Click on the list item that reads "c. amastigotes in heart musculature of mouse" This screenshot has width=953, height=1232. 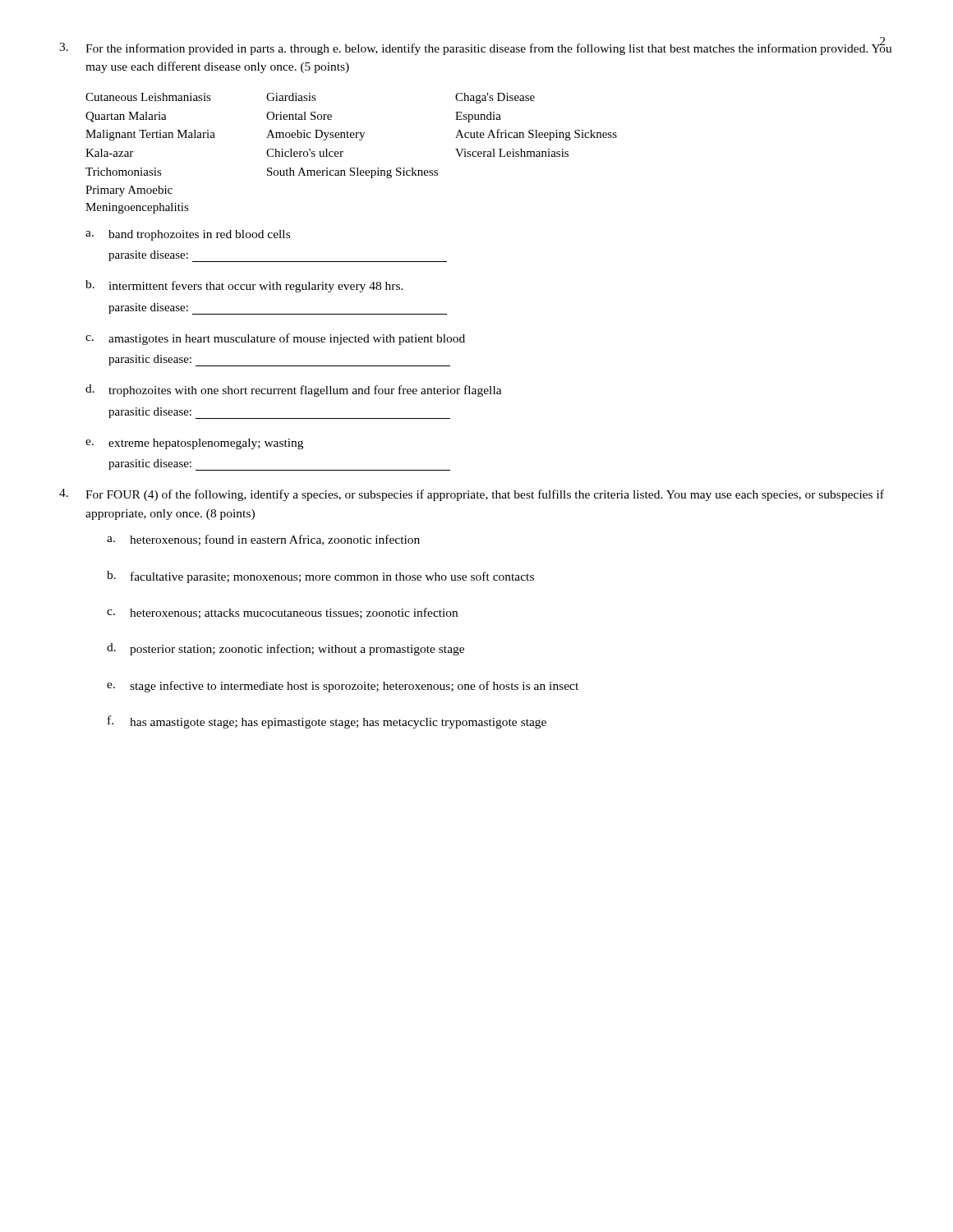[x=275, y=339]
